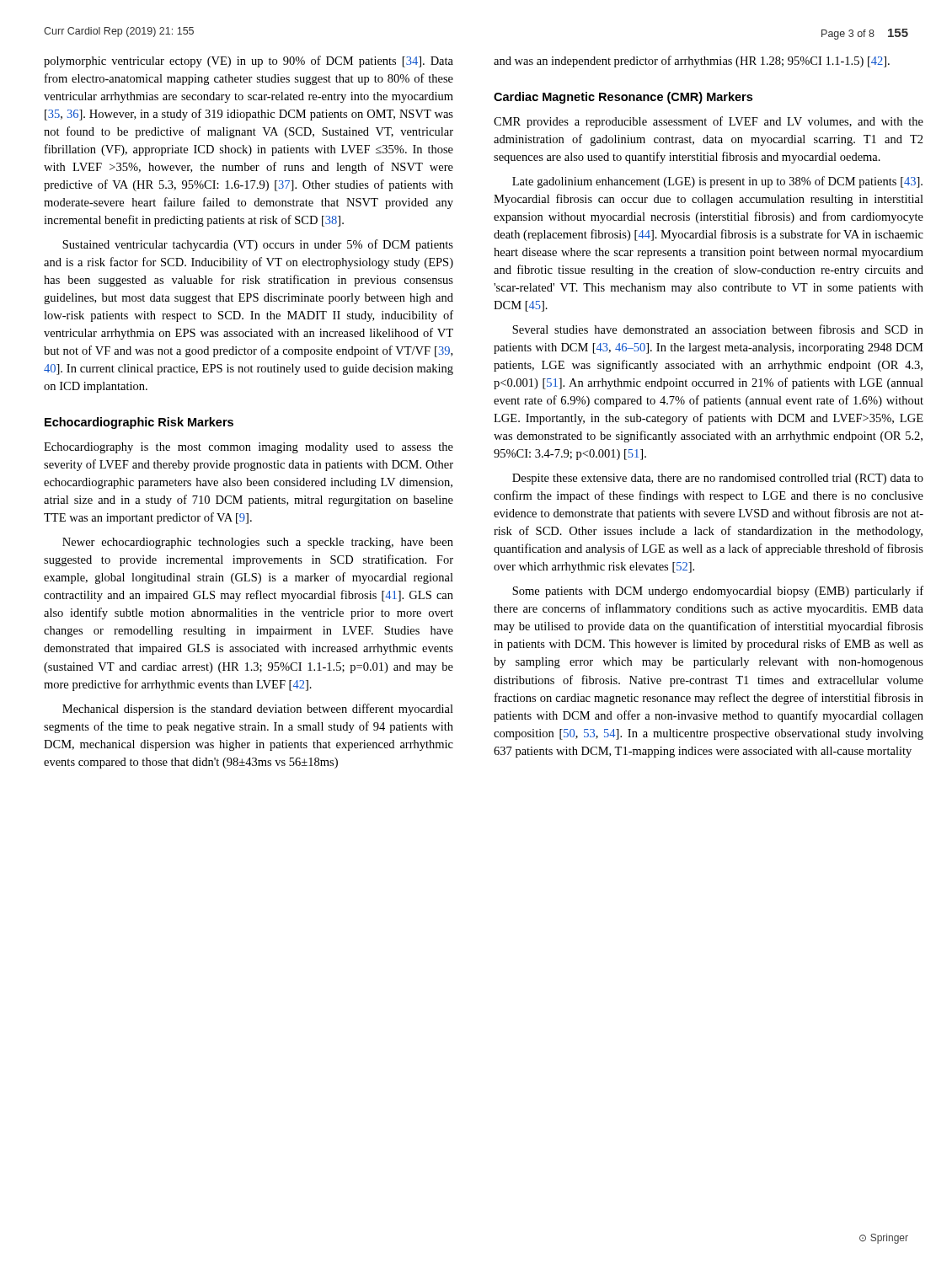Locate the block of text that opens with "Echocardiography is the"
This screenshot has width=952, height=1264.
click(249, 483)
